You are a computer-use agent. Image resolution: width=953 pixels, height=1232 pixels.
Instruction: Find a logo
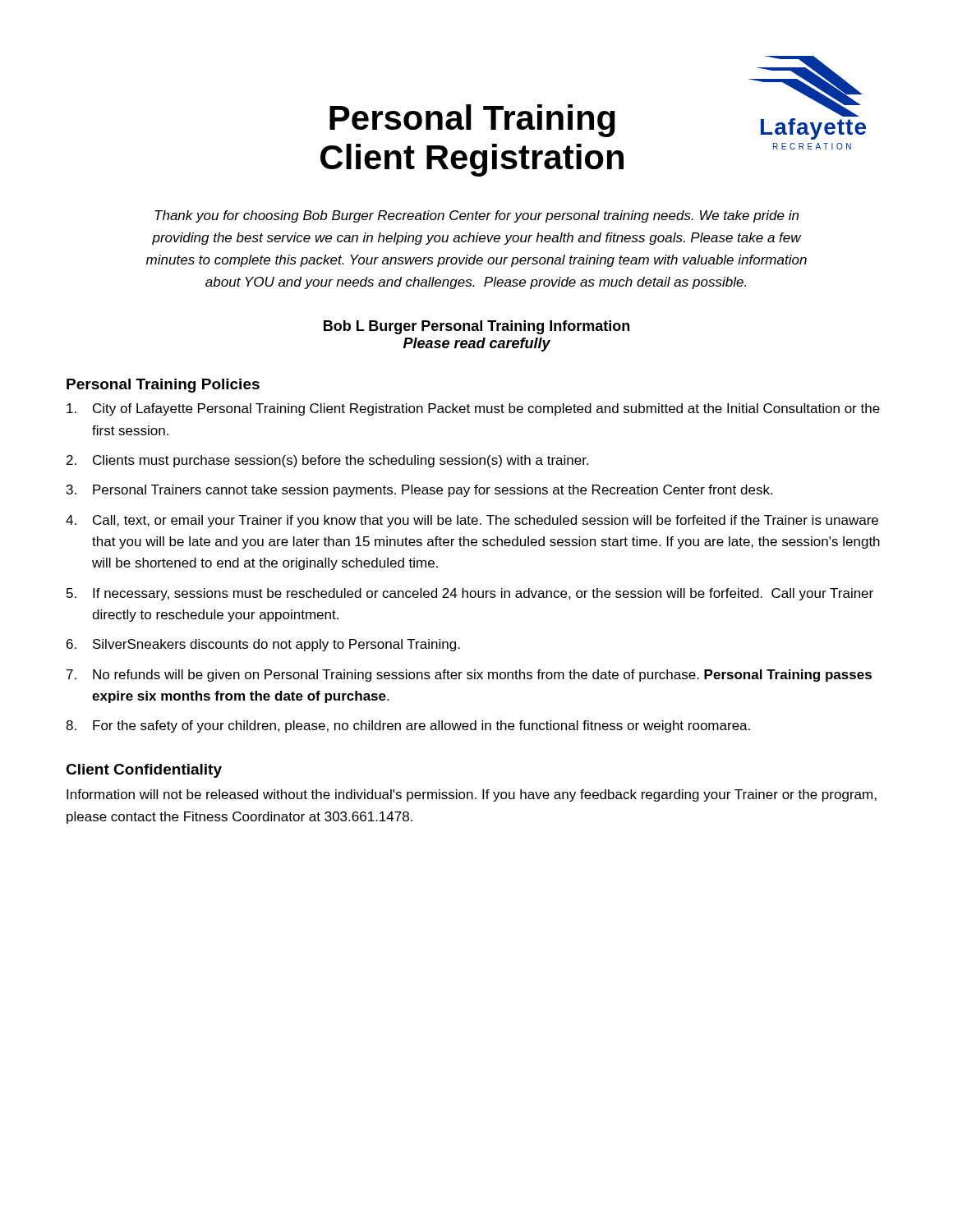pyautogui.click(x=813, y=104)
